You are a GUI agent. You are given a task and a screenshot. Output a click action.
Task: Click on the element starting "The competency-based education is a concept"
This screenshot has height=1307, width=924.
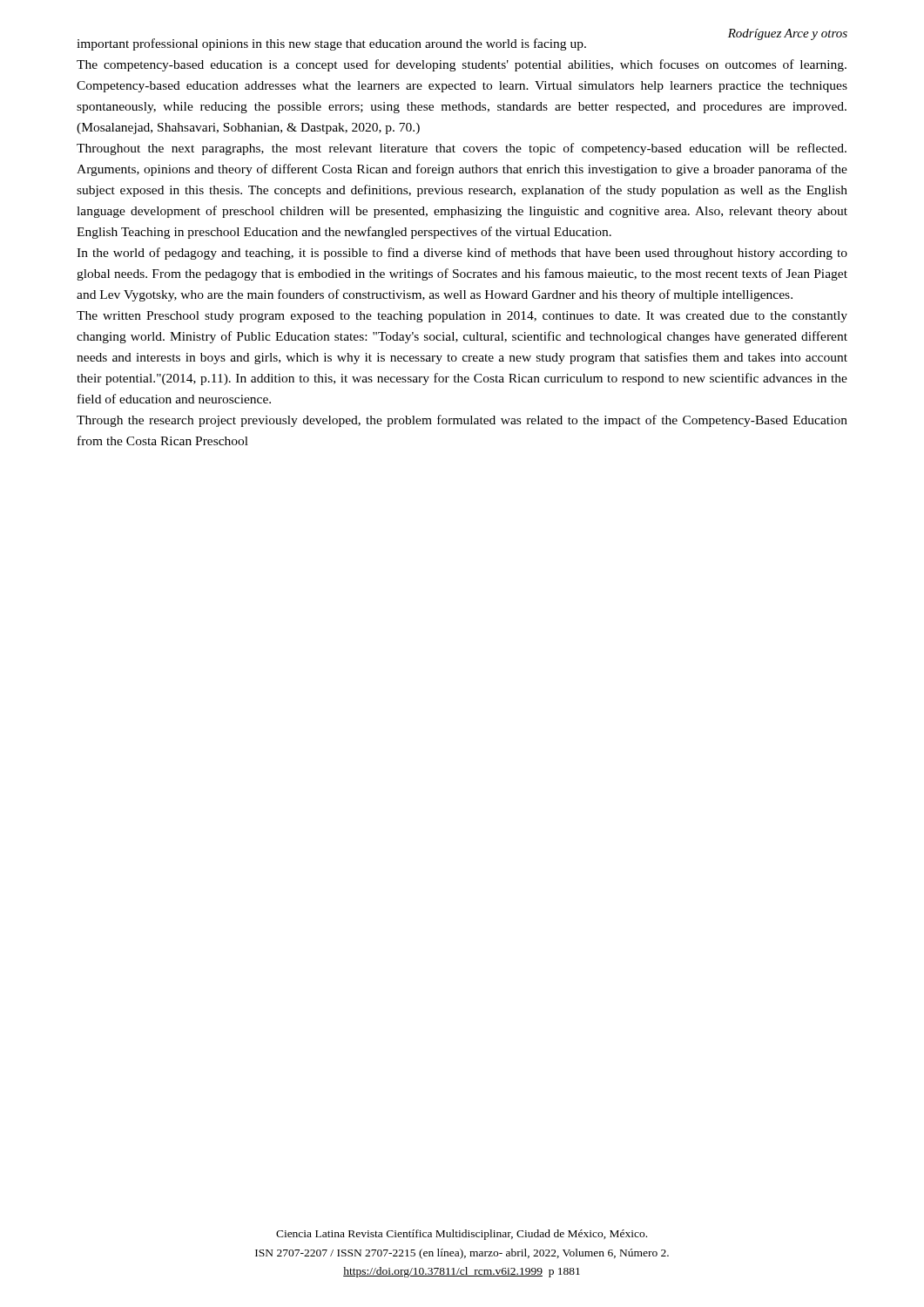point(462,95)
